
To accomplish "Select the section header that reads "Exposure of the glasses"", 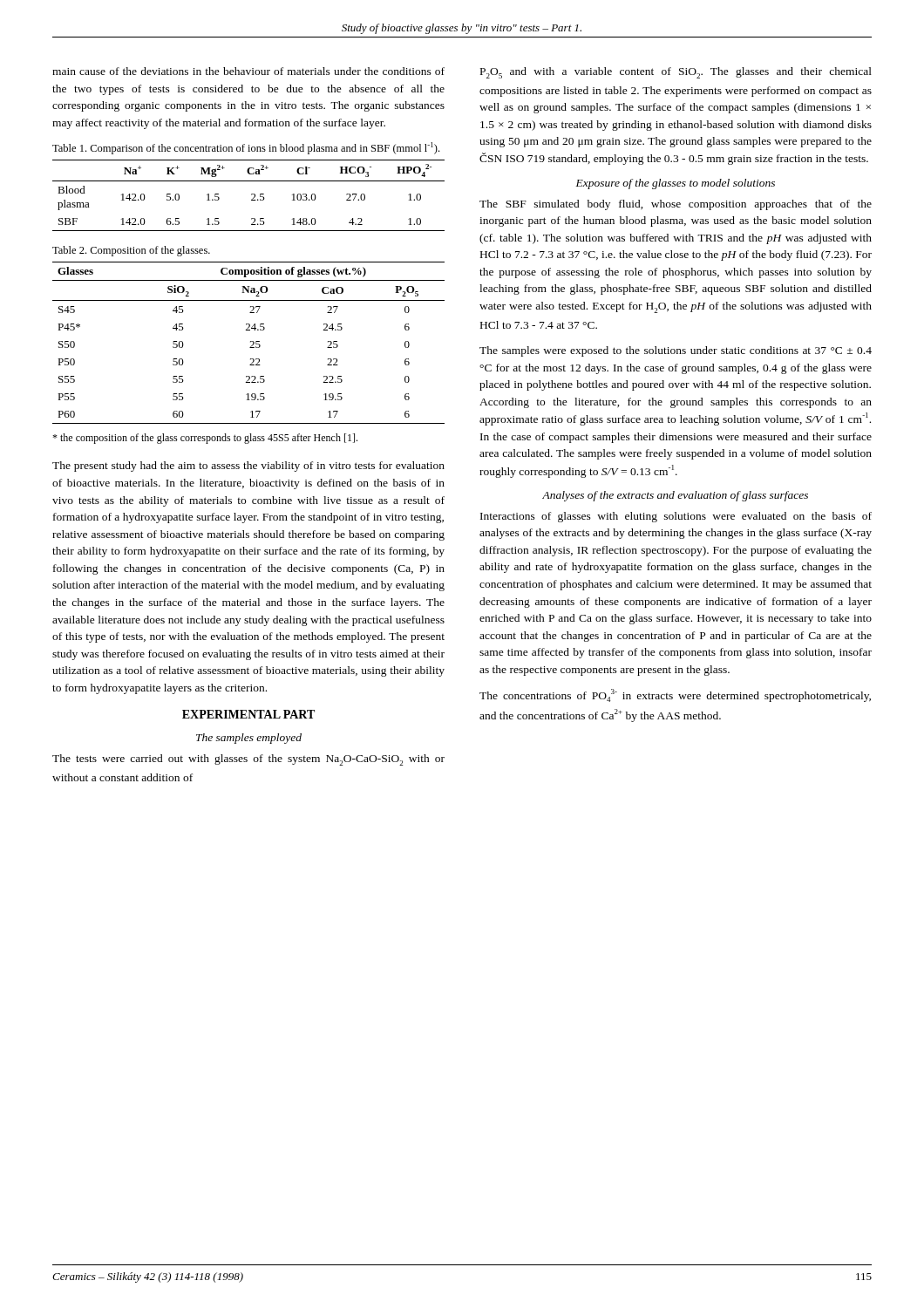I will 676,182.
